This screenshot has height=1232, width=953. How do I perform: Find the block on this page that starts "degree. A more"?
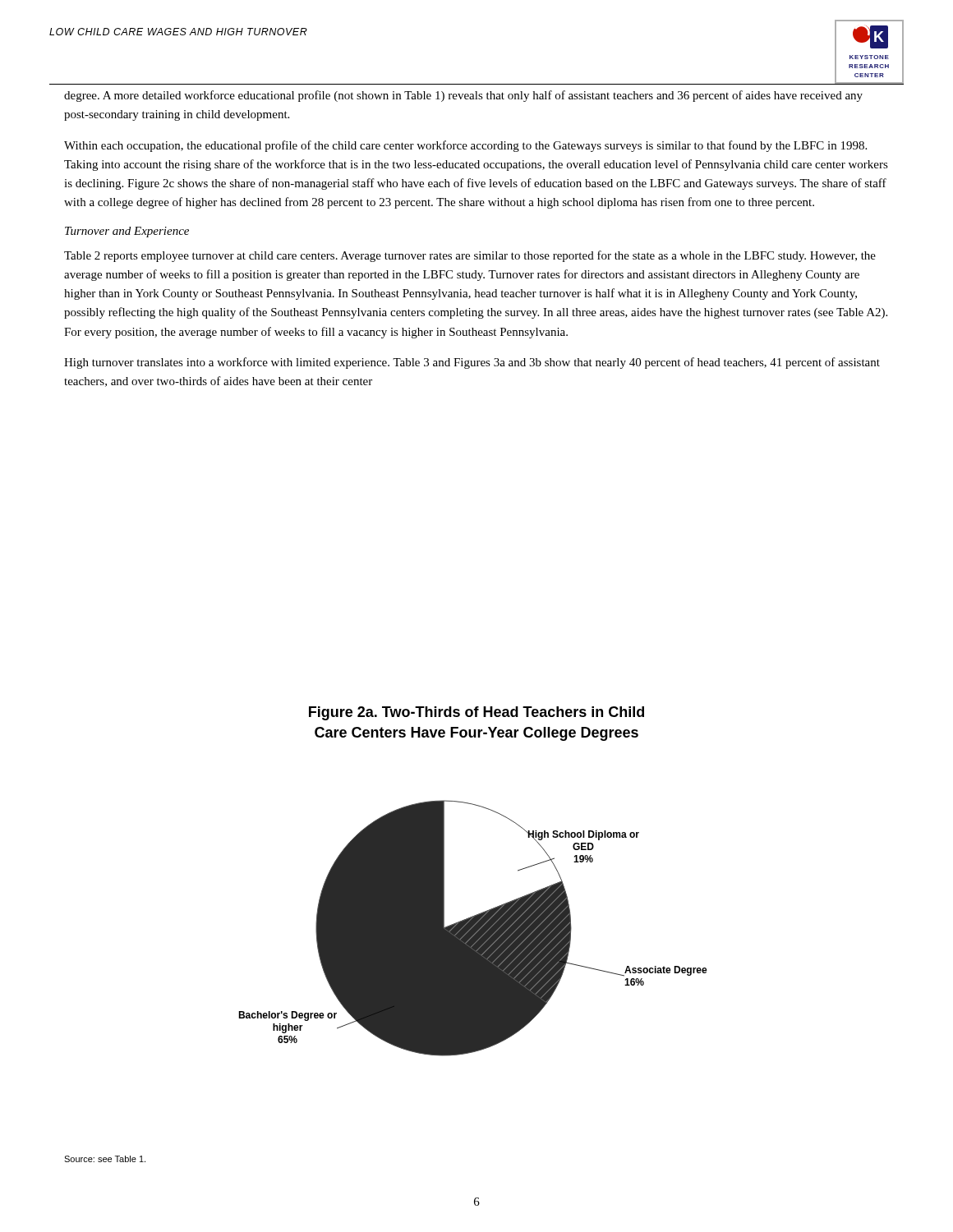pos(463,105)
